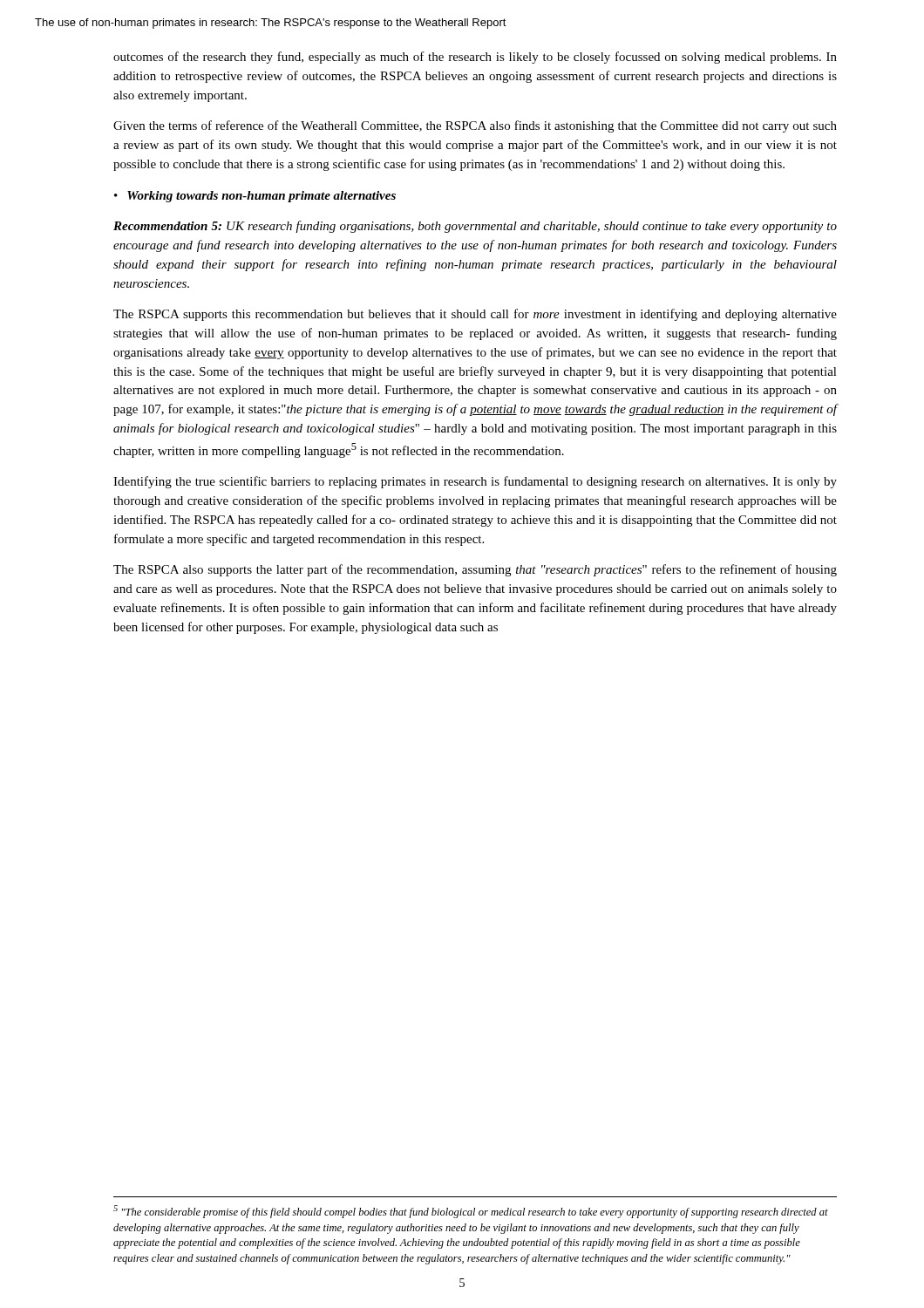Find the text starting "The RSPCA also supports the latter part of"
Screen dimensions: 1308x924
[475, 598]
